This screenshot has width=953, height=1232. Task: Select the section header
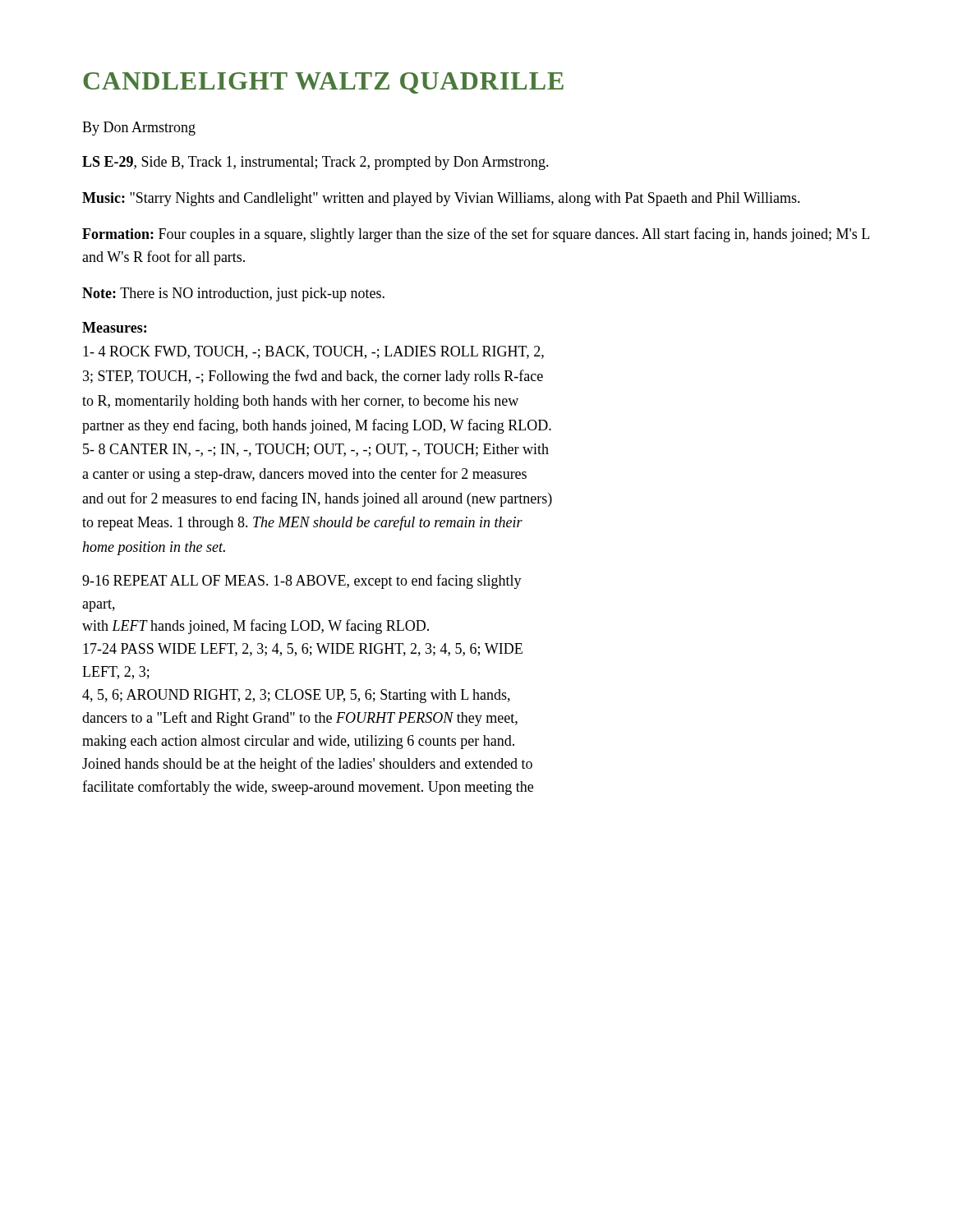[x=115, y=328]
